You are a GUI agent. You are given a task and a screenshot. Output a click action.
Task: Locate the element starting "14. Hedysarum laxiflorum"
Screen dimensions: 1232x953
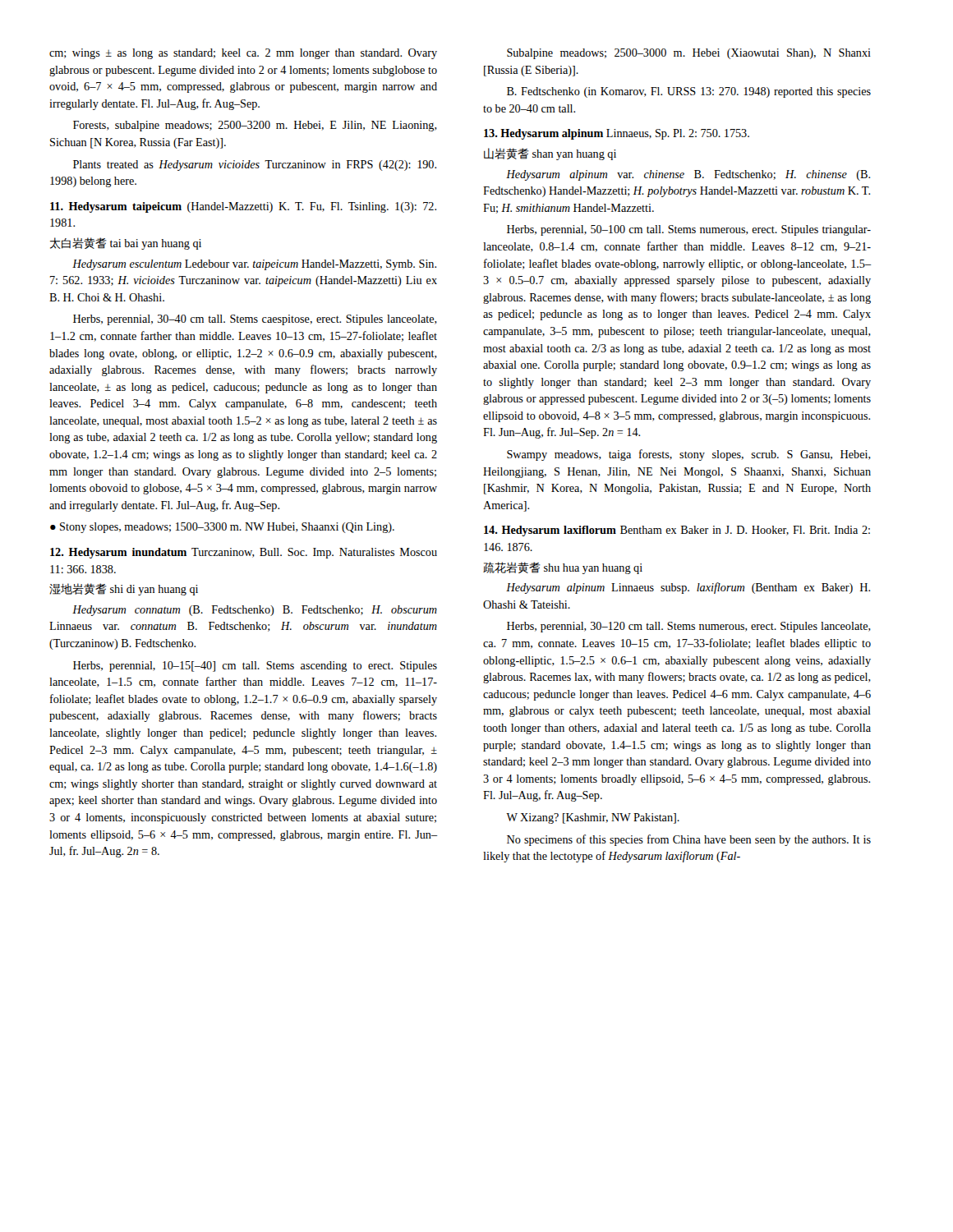point(677,539)
